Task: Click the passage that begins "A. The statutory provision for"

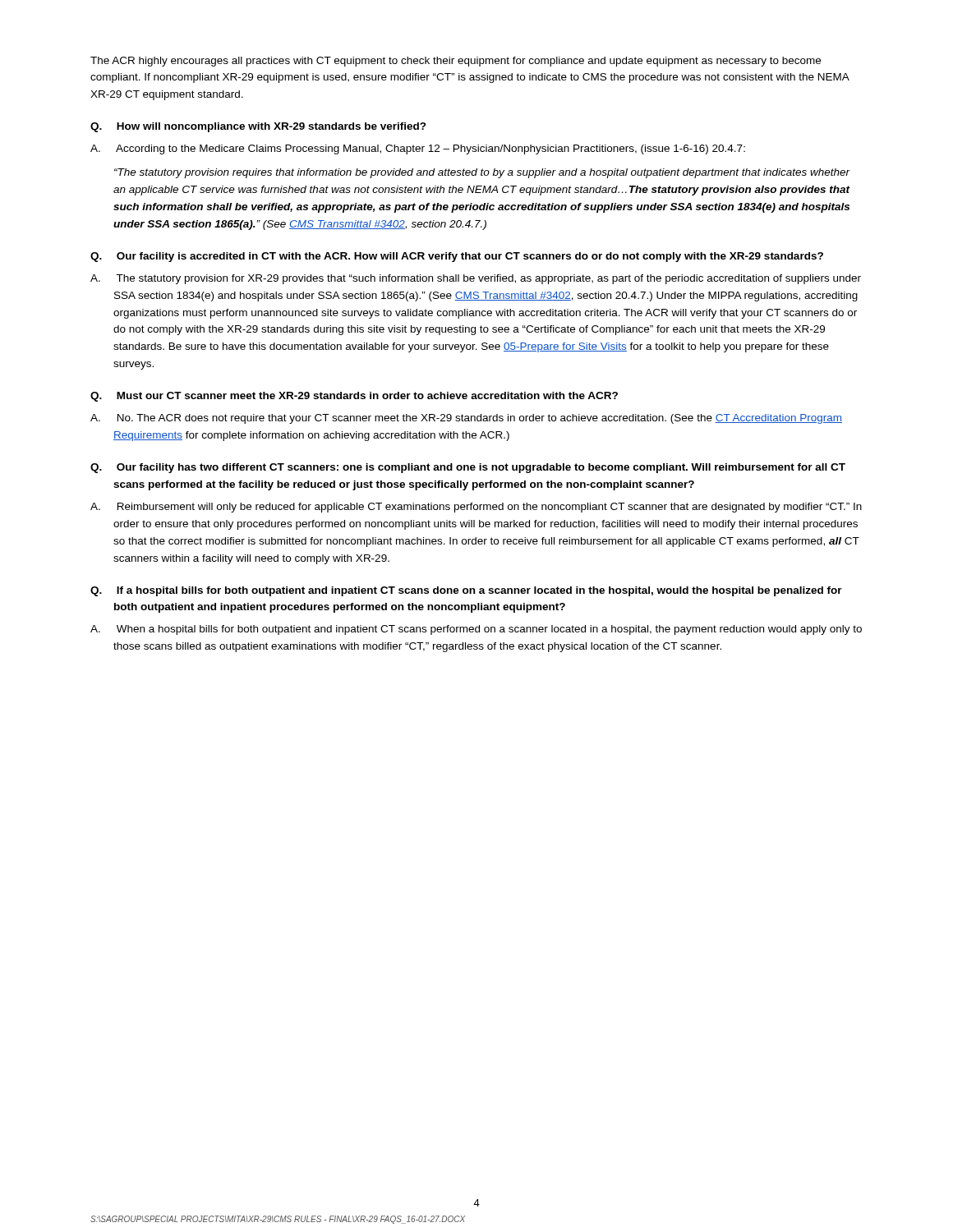Action: point(476,321)
